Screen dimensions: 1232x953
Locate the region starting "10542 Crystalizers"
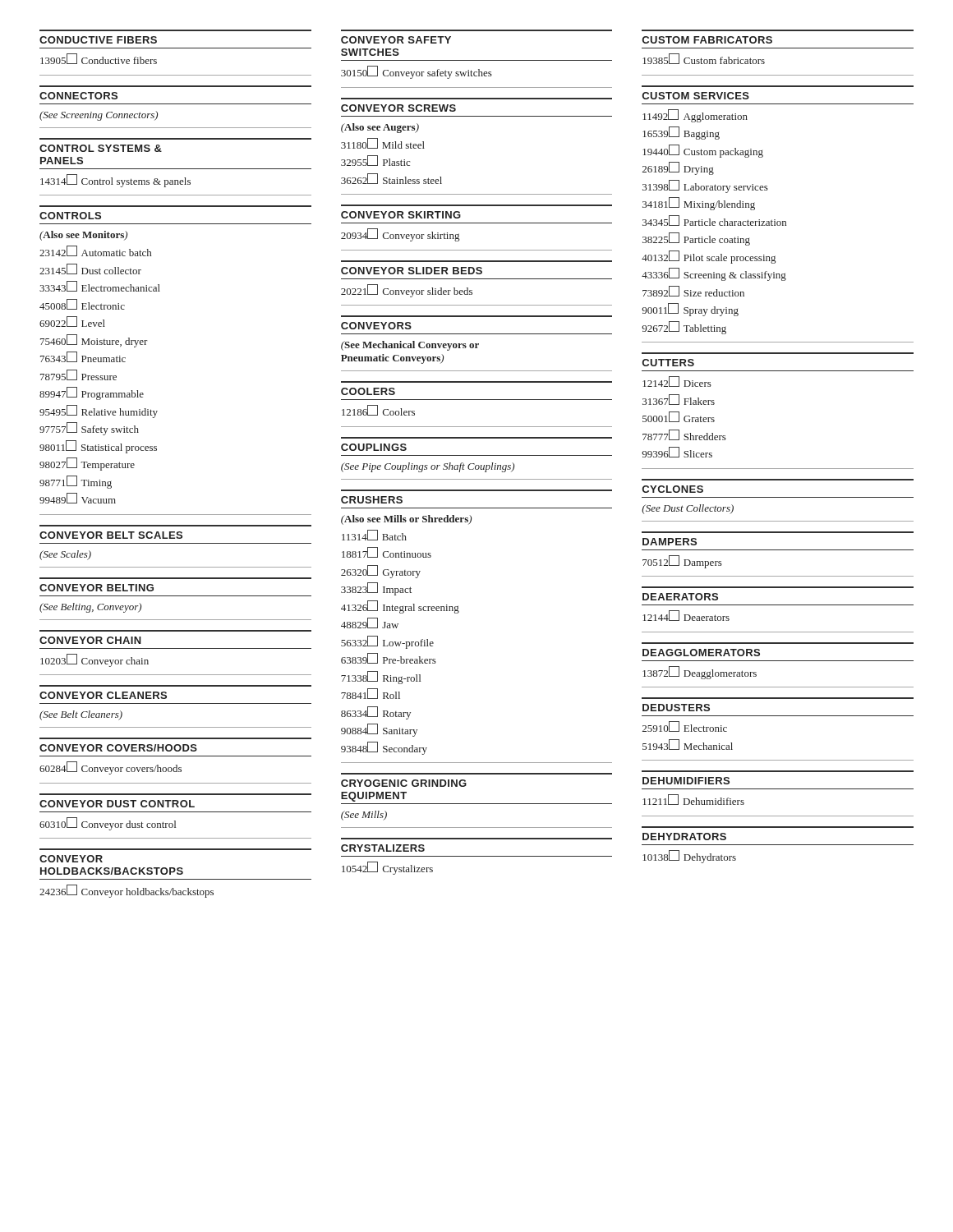pos(387,868)
